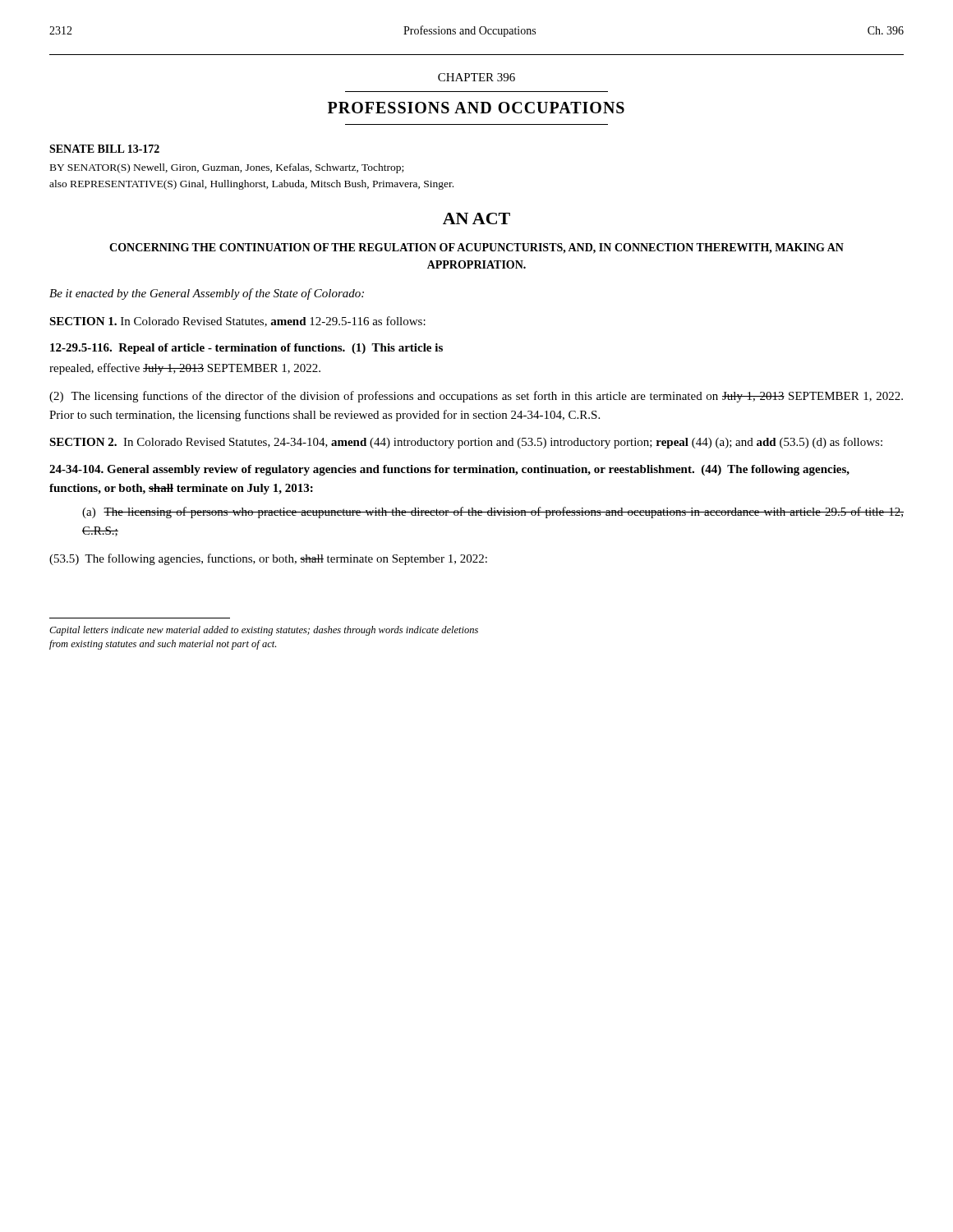
Task: Locate the section header that reads "SECTION 1. In Colorado Revised Statutes, amend"
Action: click(x=238, y=321)
